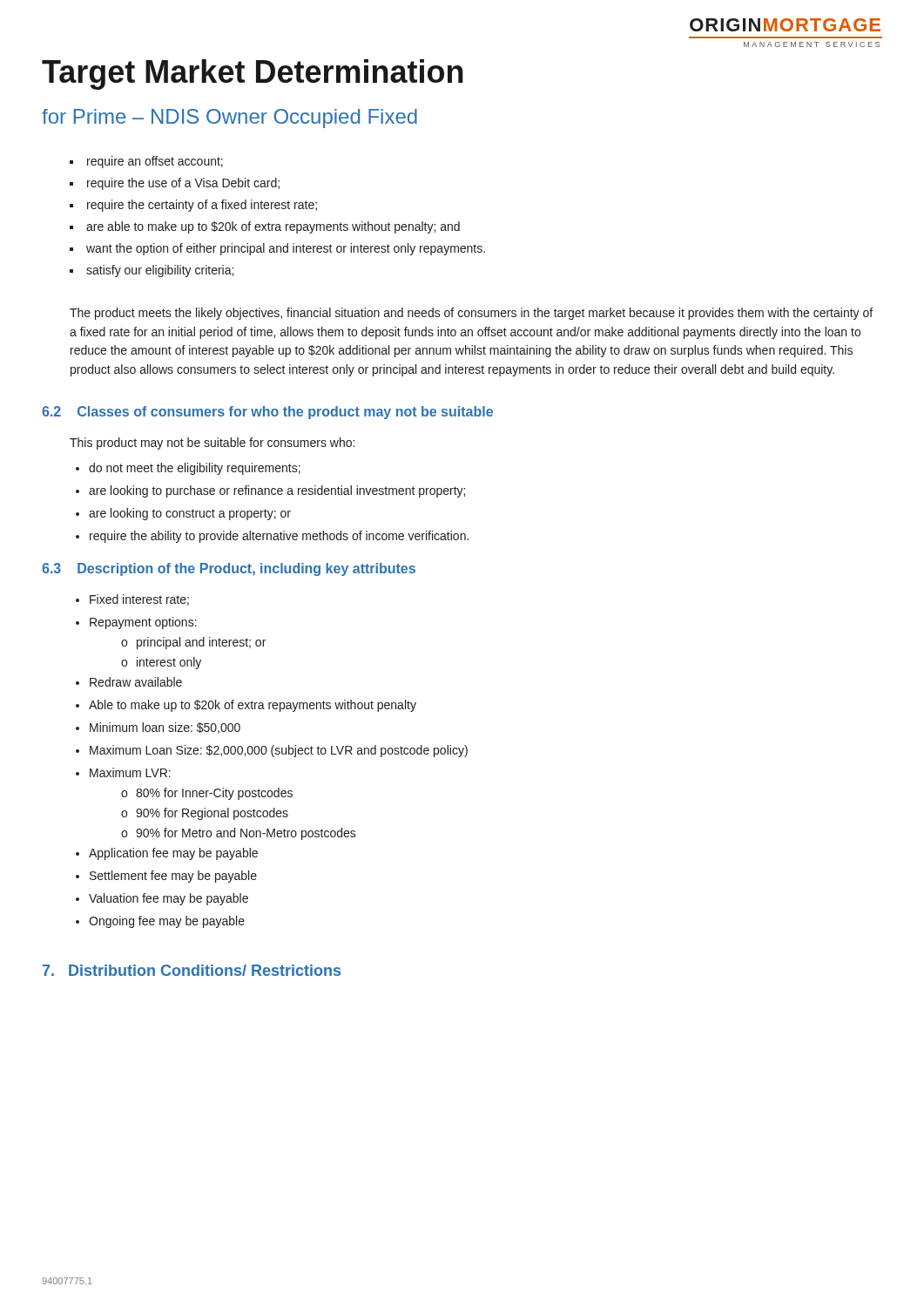Find the block starting "Ongoing fee may be payable"
This screenshot has width=924, height=1307.
[x=167, y=921]
